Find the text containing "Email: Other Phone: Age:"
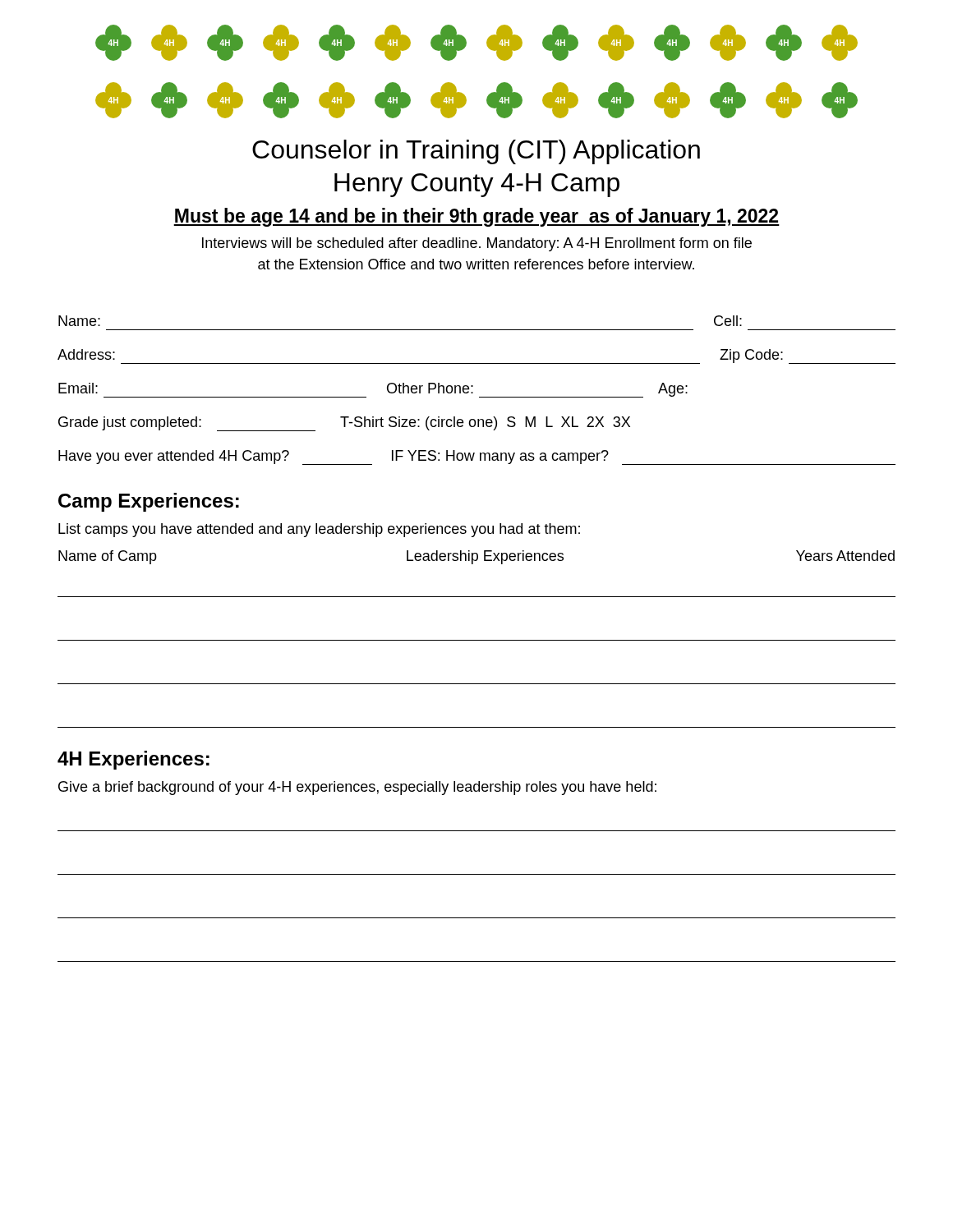Image resolution: width=953 pixels, height=1232 pixels. pos(373,388)
